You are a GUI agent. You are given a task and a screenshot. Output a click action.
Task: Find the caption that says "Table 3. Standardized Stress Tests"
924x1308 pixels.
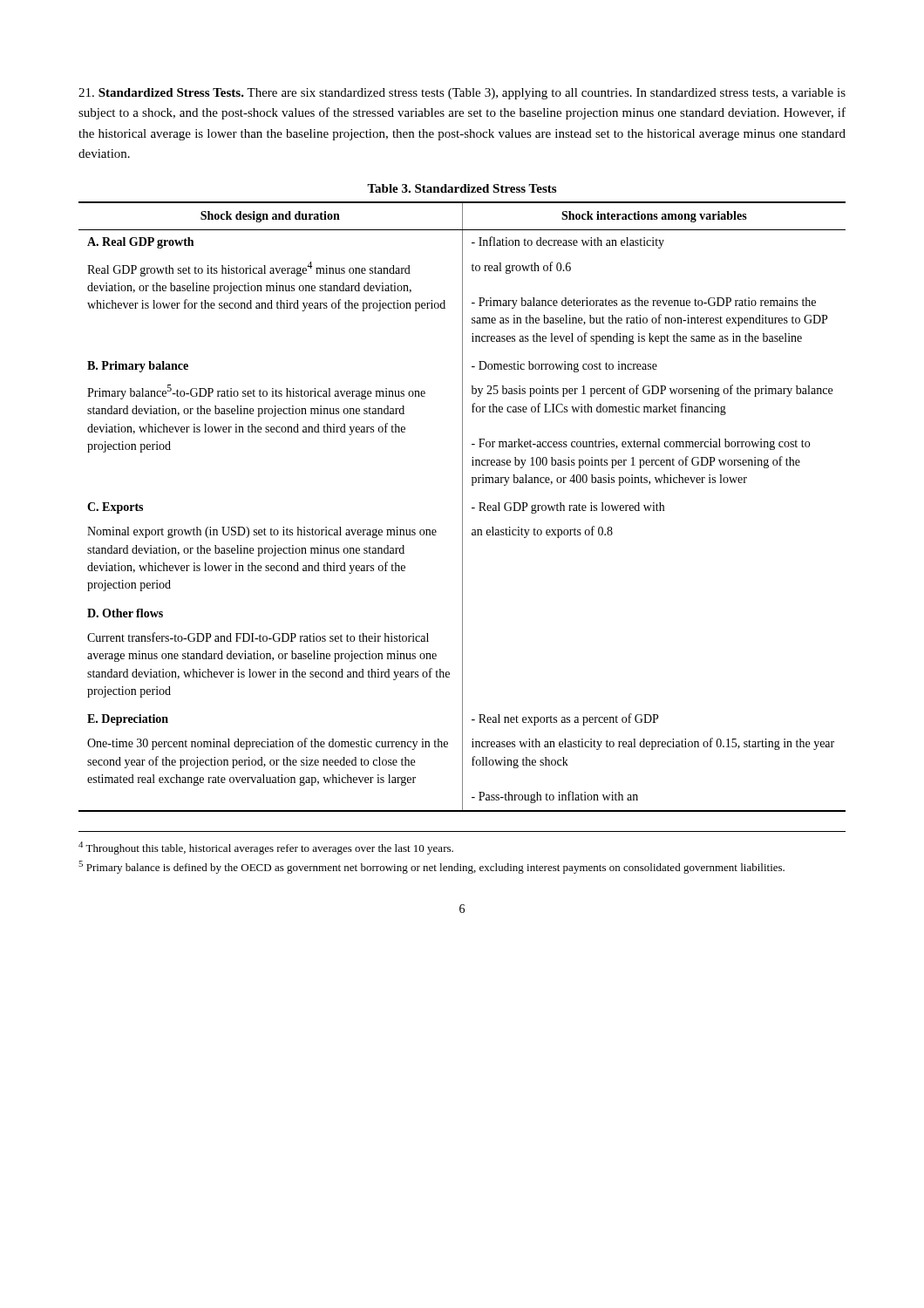[462, 188]
